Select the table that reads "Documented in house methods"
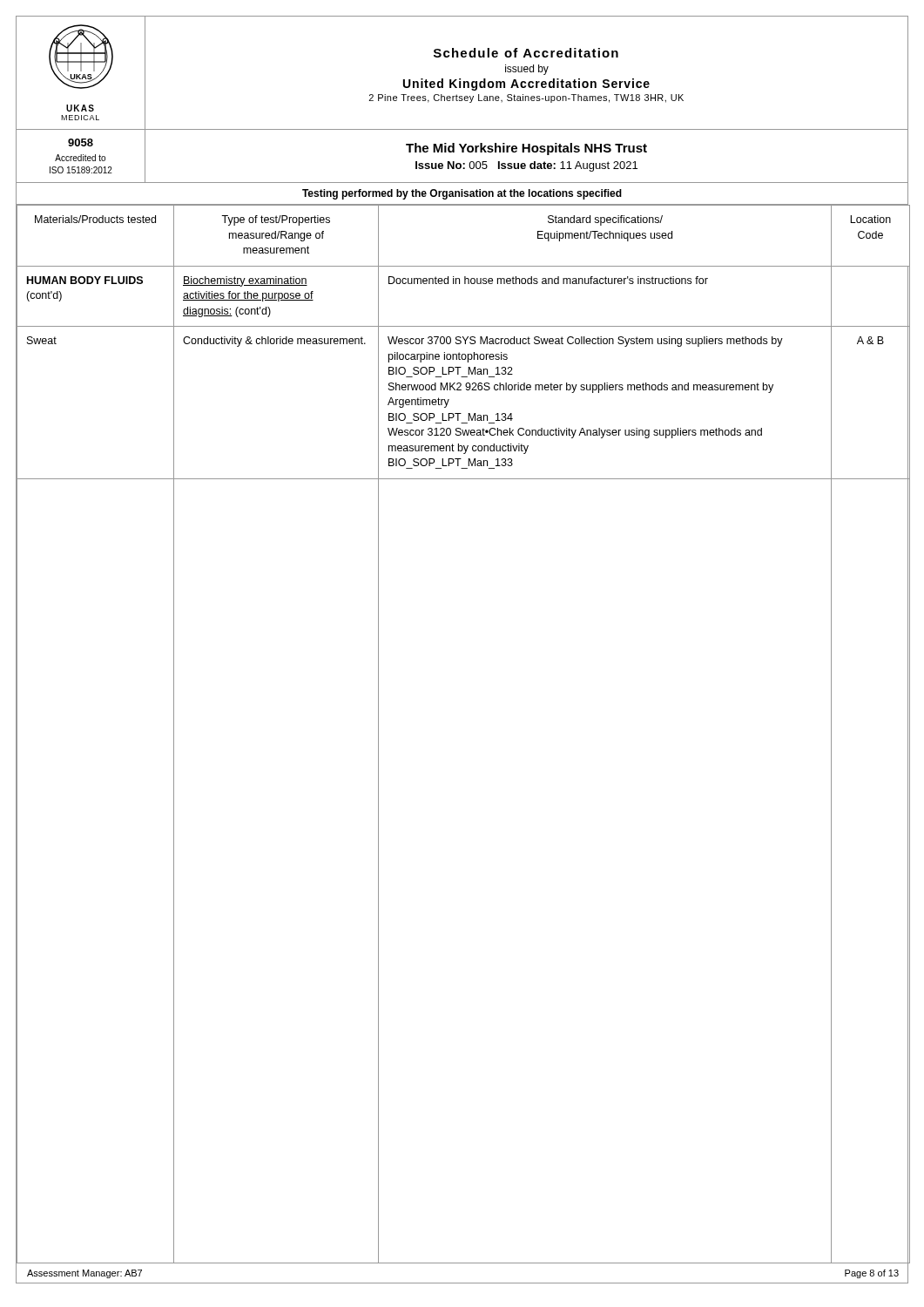The width and height of the screenshot is (924, 1307). point(462,734)
